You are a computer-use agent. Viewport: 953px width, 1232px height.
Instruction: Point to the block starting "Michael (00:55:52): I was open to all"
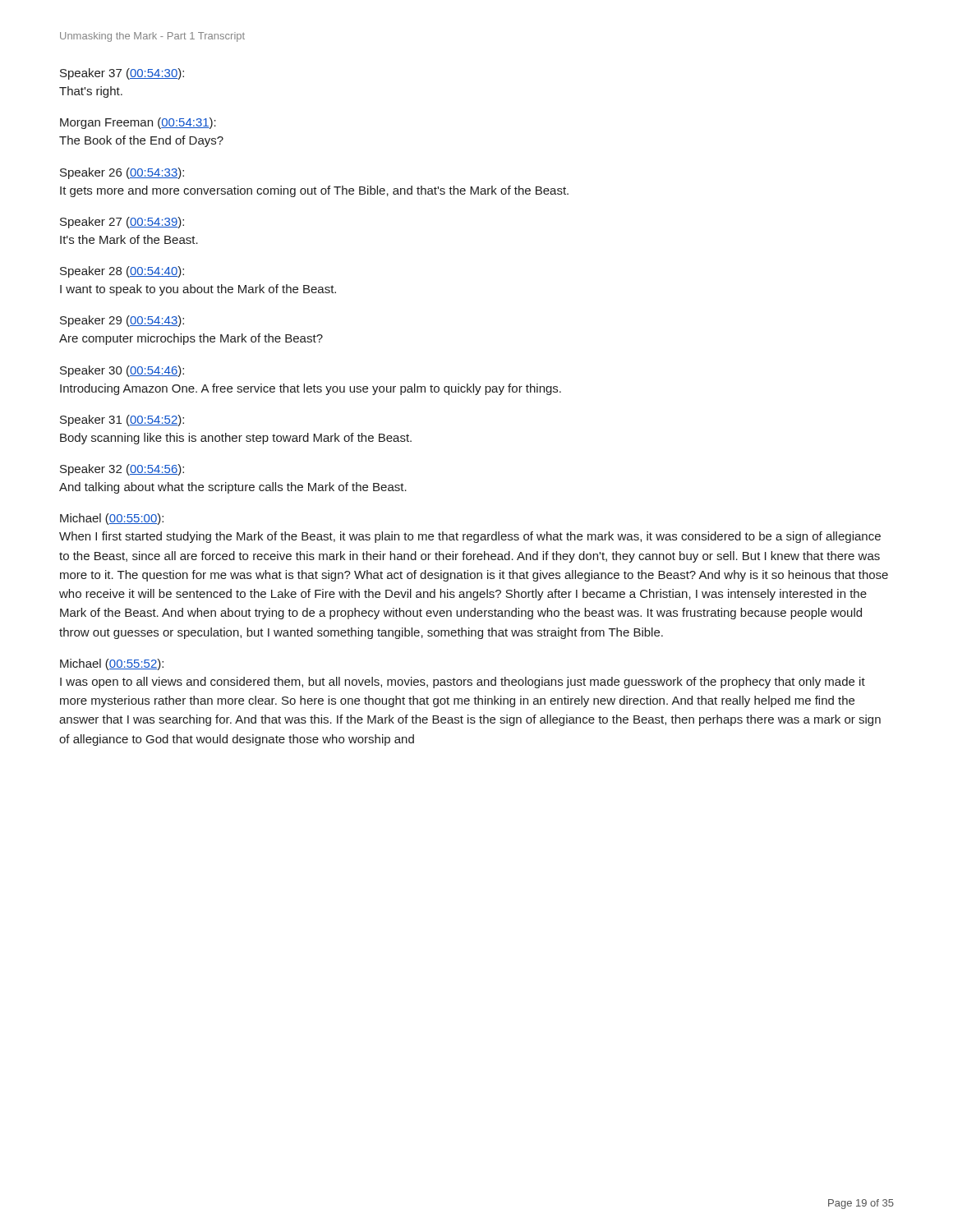[476, 702]
